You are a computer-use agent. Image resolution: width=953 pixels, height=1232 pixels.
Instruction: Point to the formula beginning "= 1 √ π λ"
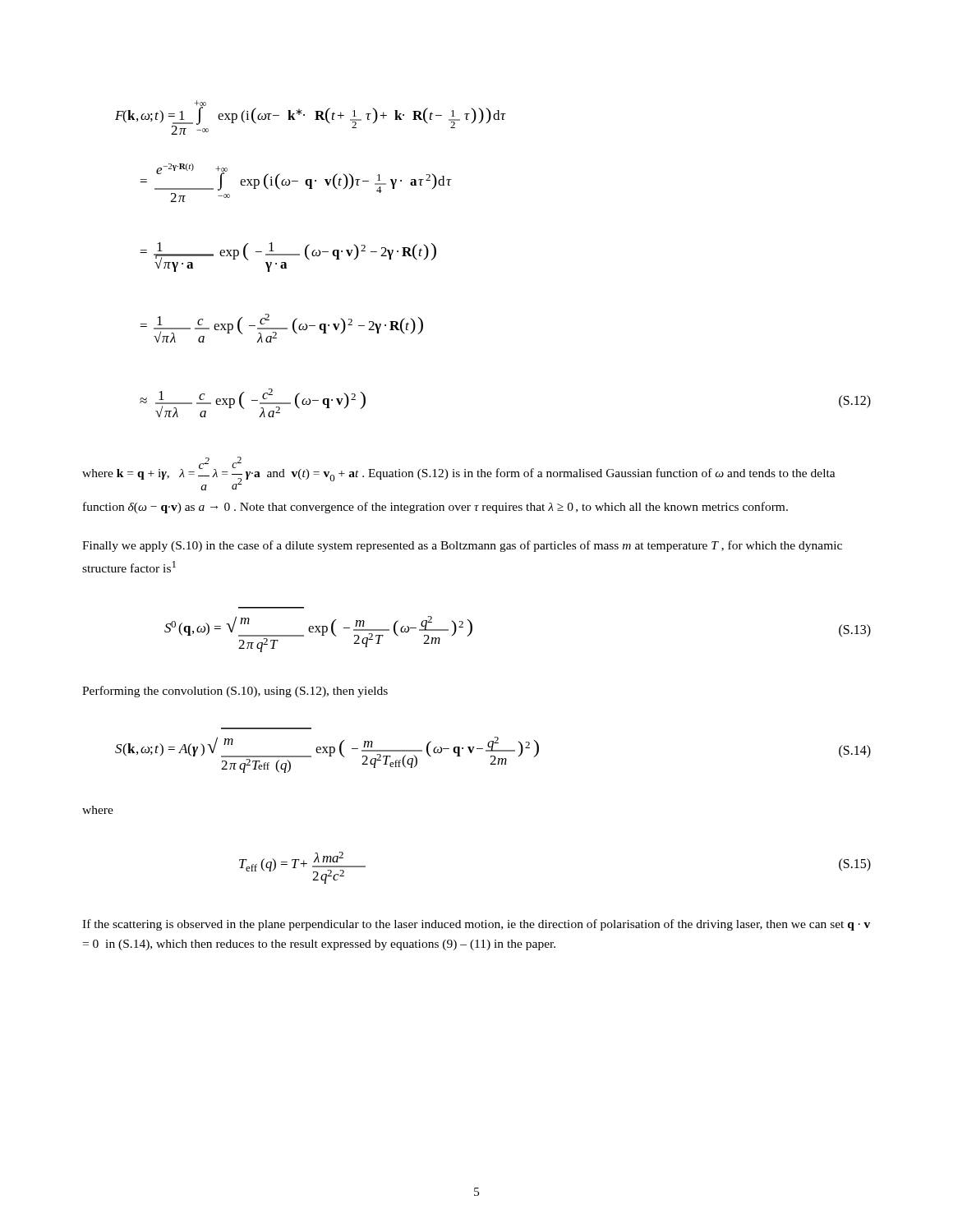click(x=282, y=328)
